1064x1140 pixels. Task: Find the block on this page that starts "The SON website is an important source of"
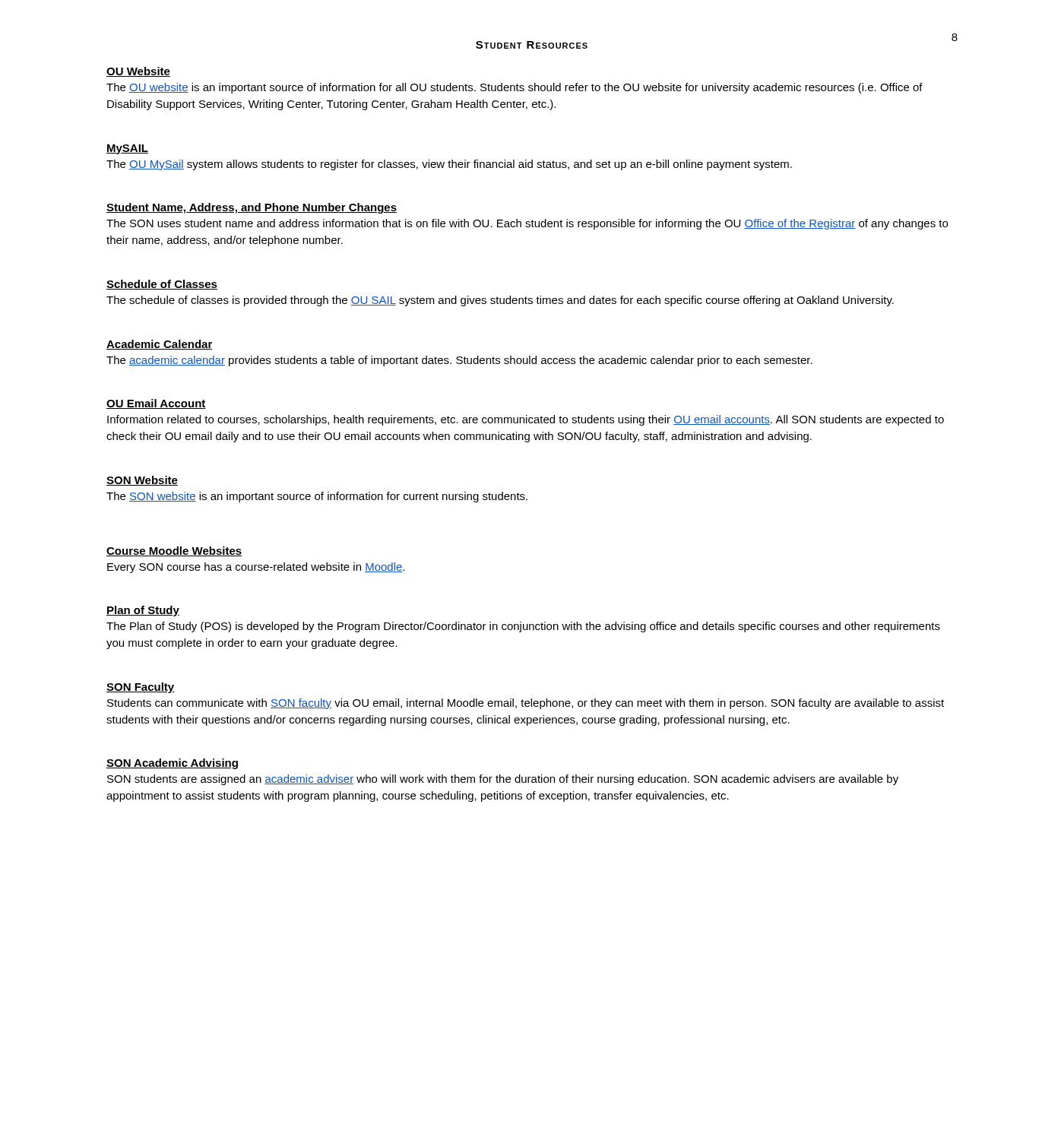tap(317, 496)
